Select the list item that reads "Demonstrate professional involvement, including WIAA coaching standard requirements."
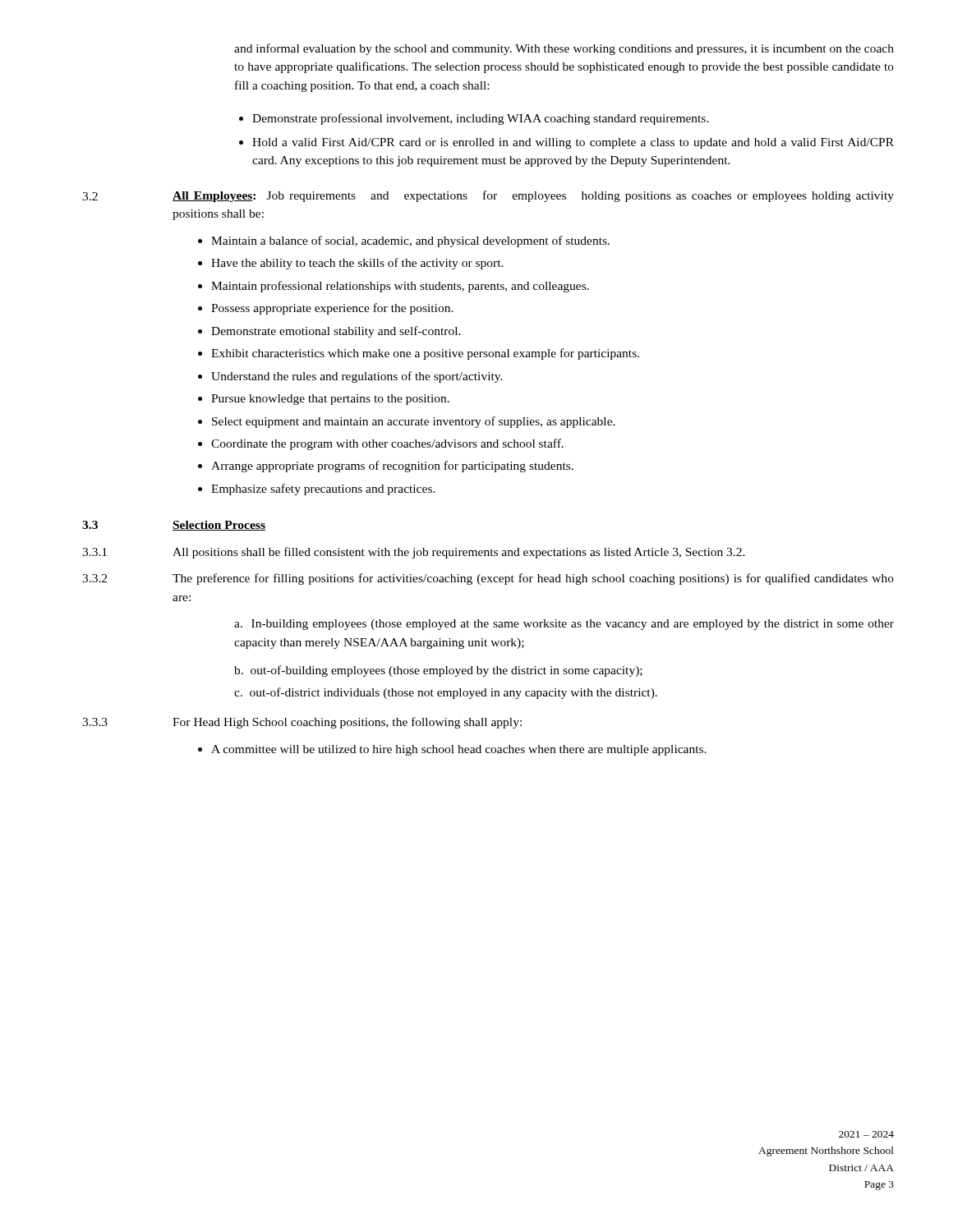 [573, 140]
